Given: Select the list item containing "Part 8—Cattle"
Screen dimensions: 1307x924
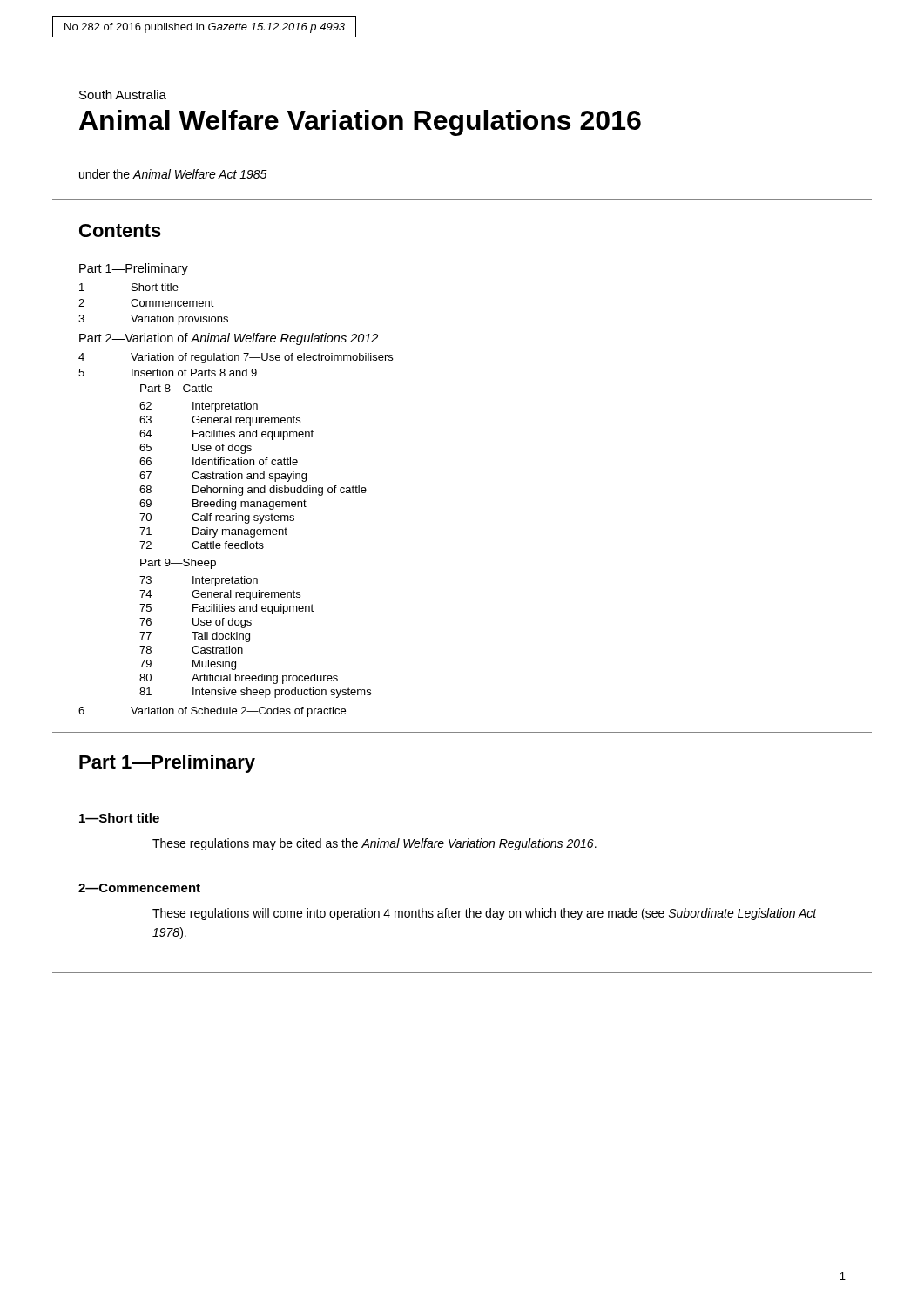Looking at the screenshot, I should [176, 388].
